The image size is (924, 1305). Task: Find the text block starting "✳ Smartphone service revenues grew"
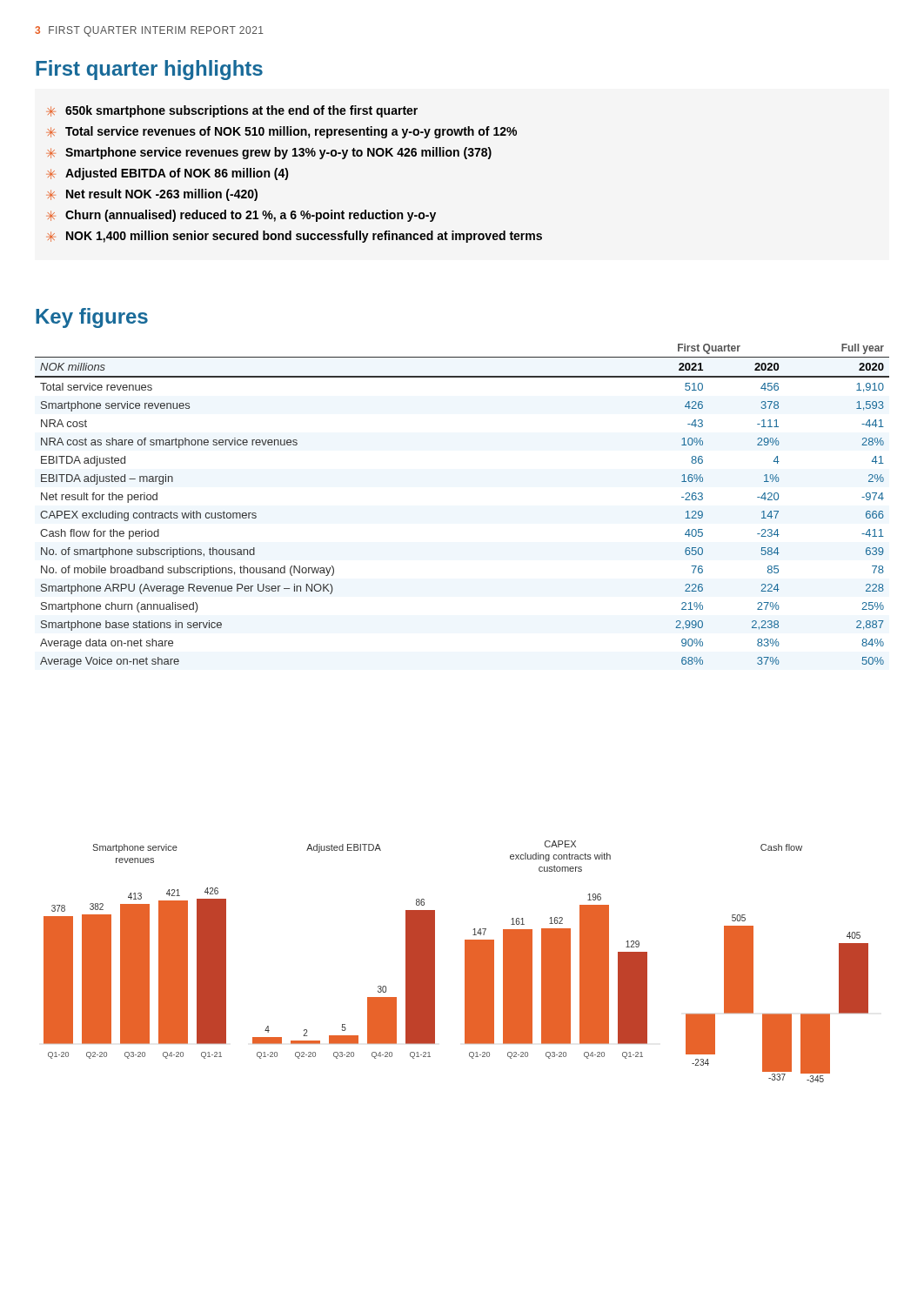point(269,154)
